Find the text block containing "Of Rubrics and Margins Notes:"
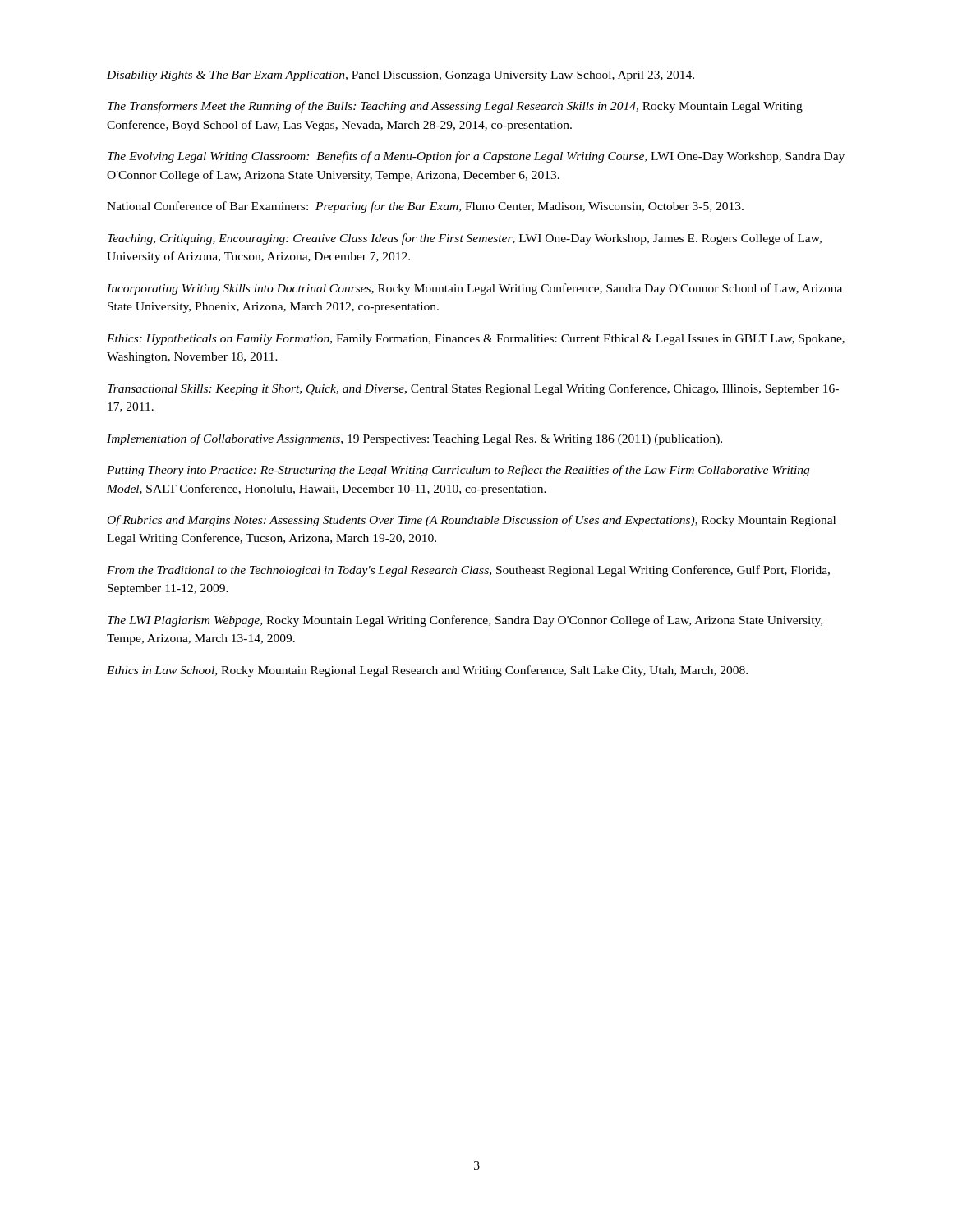The height and width of the screenshot is (1232, 953). coord(472,529)
